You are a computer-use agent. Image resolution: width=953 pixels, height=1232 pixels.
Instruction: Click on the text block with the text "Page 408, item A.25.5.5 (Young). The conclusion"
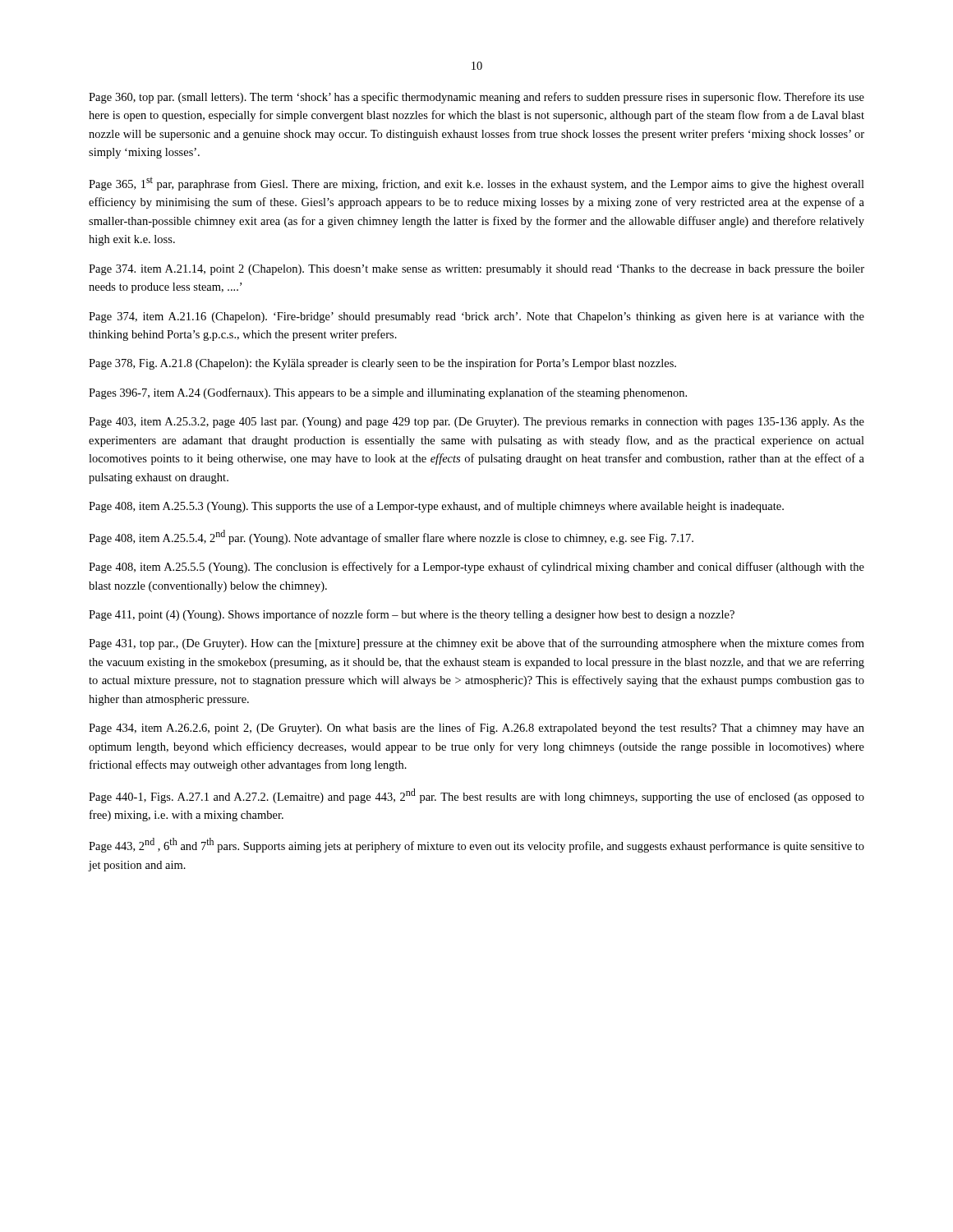click(x=476, y=576)
